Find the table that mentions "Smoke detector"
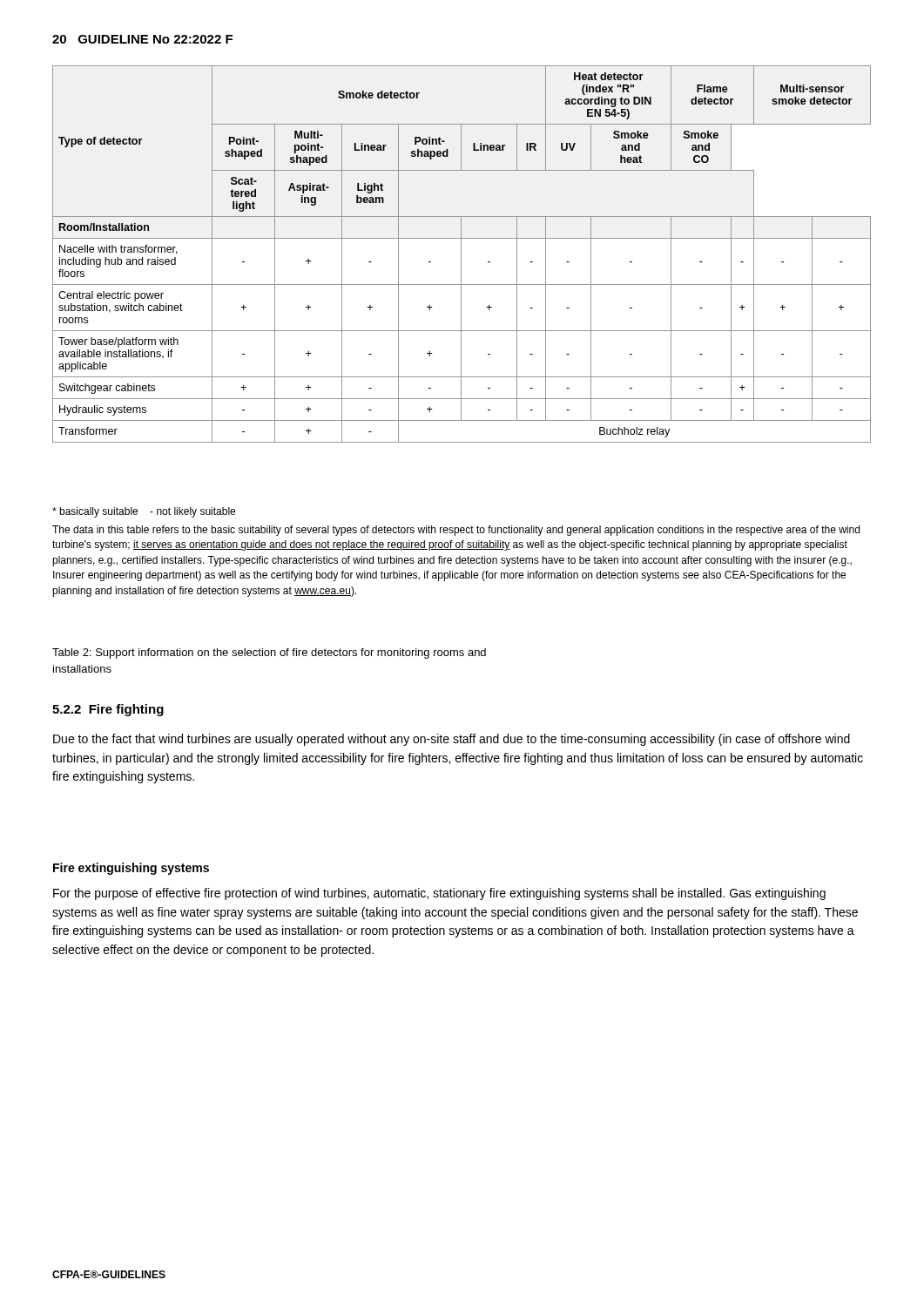924x1307 pixels. [462, 254]
